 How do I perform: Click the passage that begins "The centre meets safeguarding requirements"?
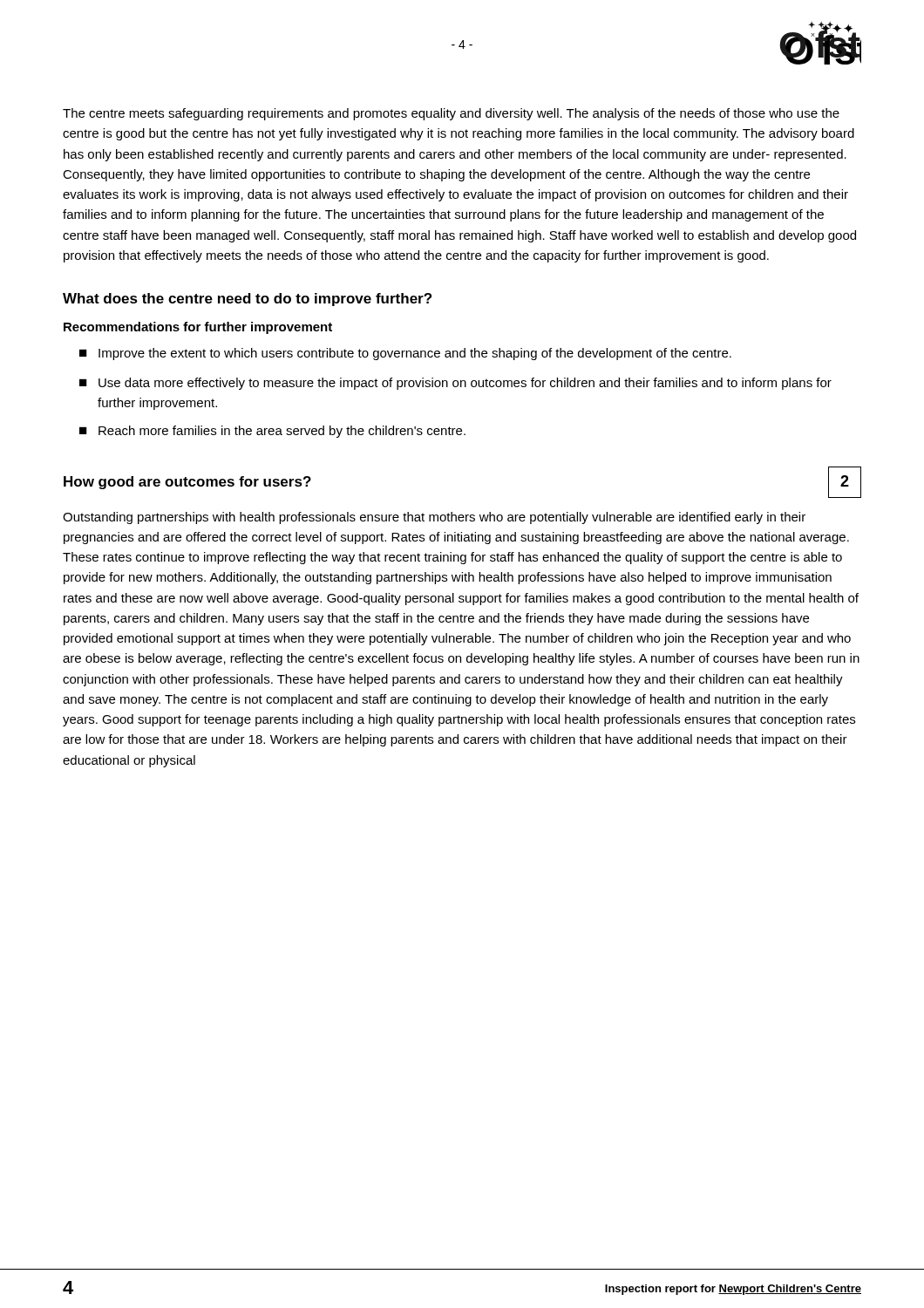click(460, 184)
